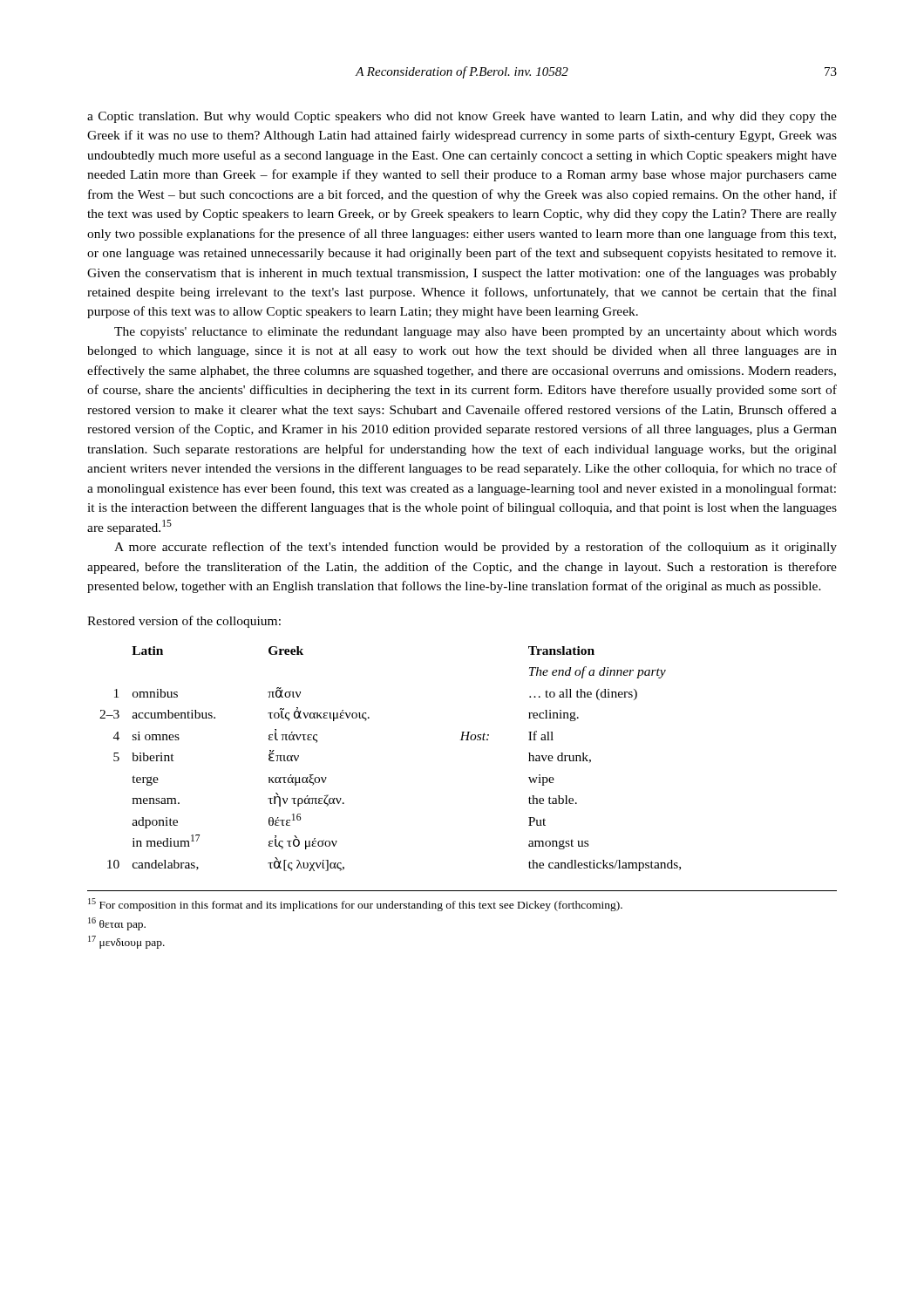Click on the block starting "a Coptic translation. But"

[462, 351]
